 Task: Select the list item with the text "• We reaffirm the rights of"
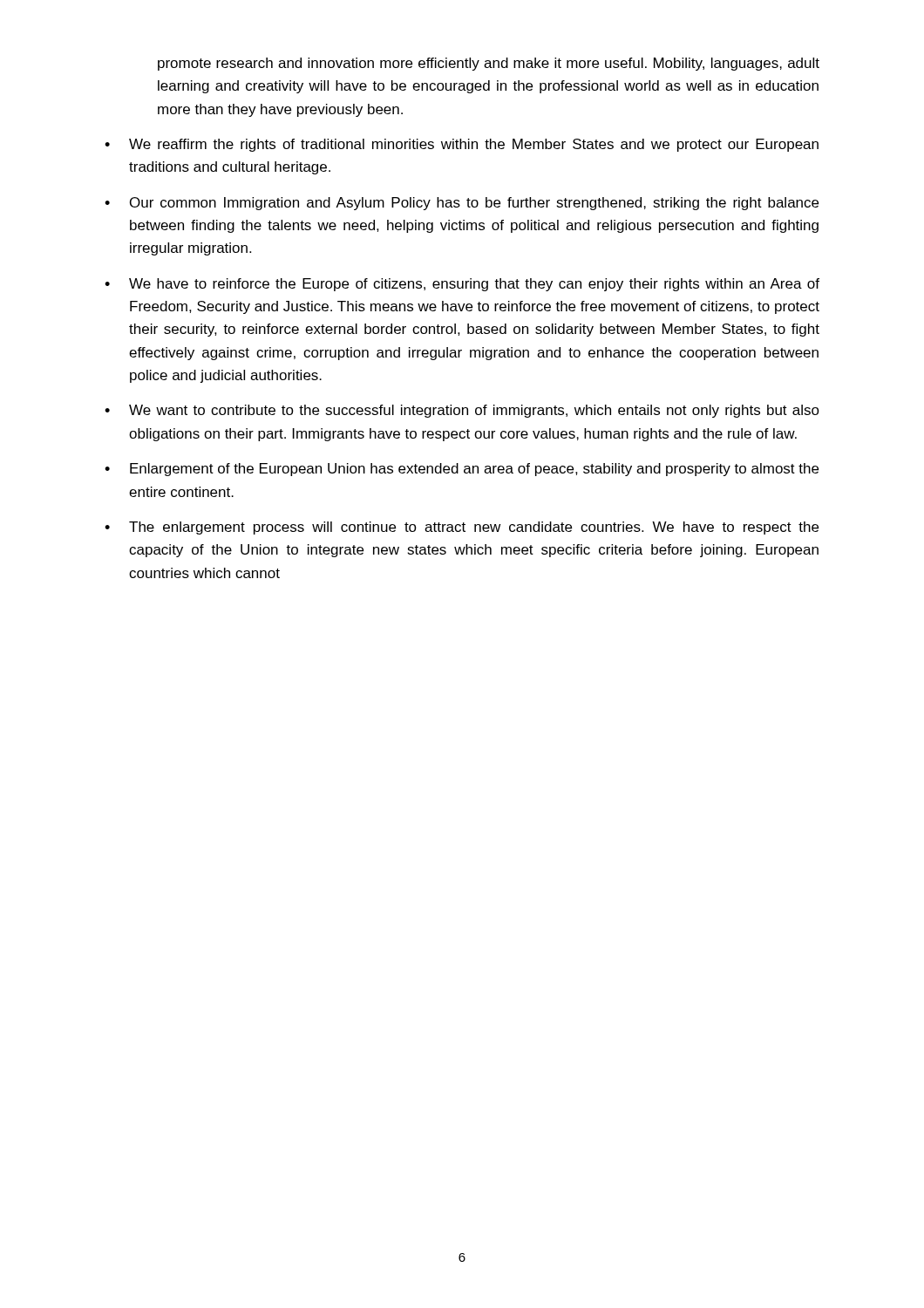coord(462,156)
